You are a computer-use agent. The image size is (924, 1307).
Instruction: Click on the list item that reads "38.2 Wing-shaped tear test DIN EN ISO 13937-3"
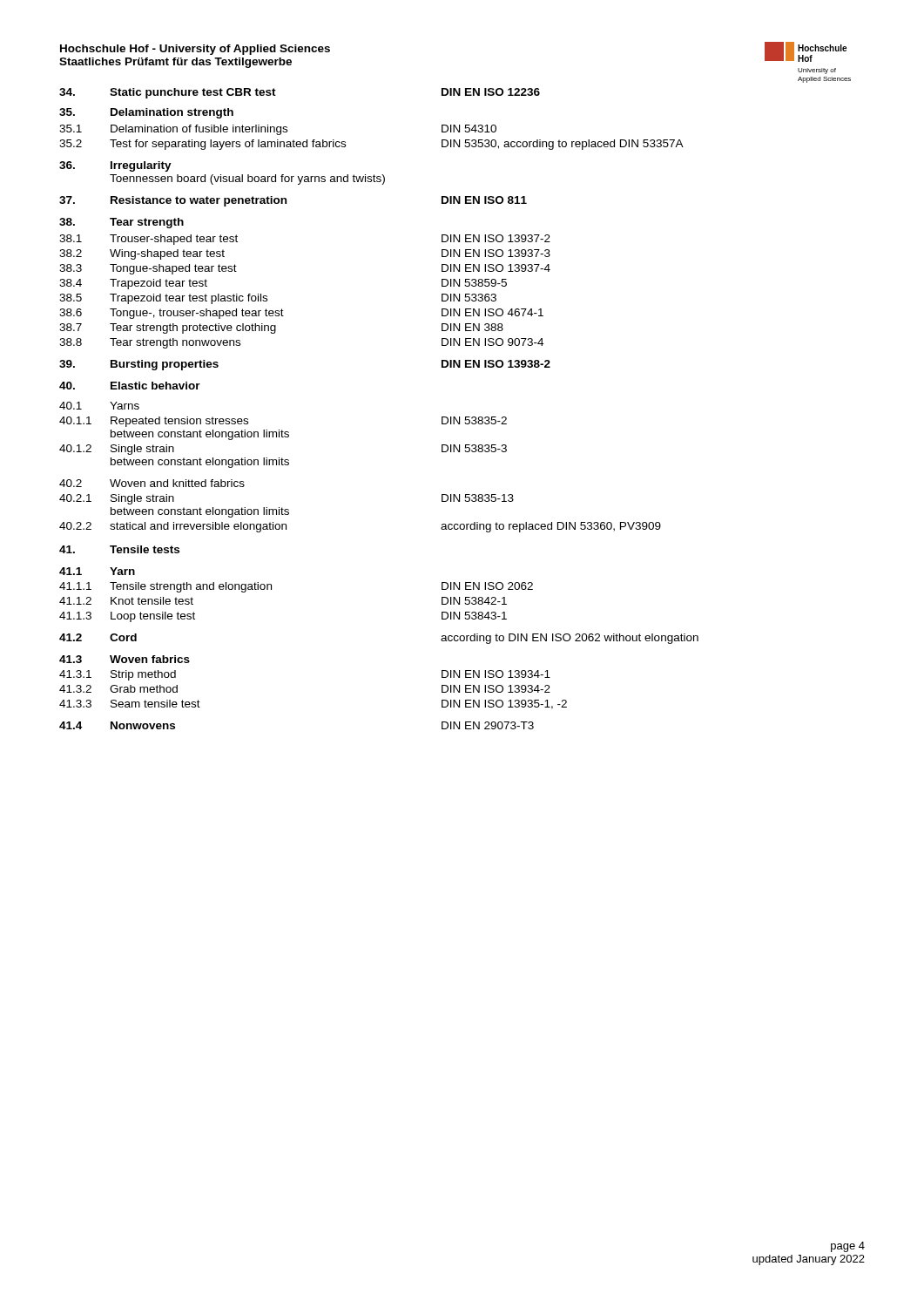462,253
